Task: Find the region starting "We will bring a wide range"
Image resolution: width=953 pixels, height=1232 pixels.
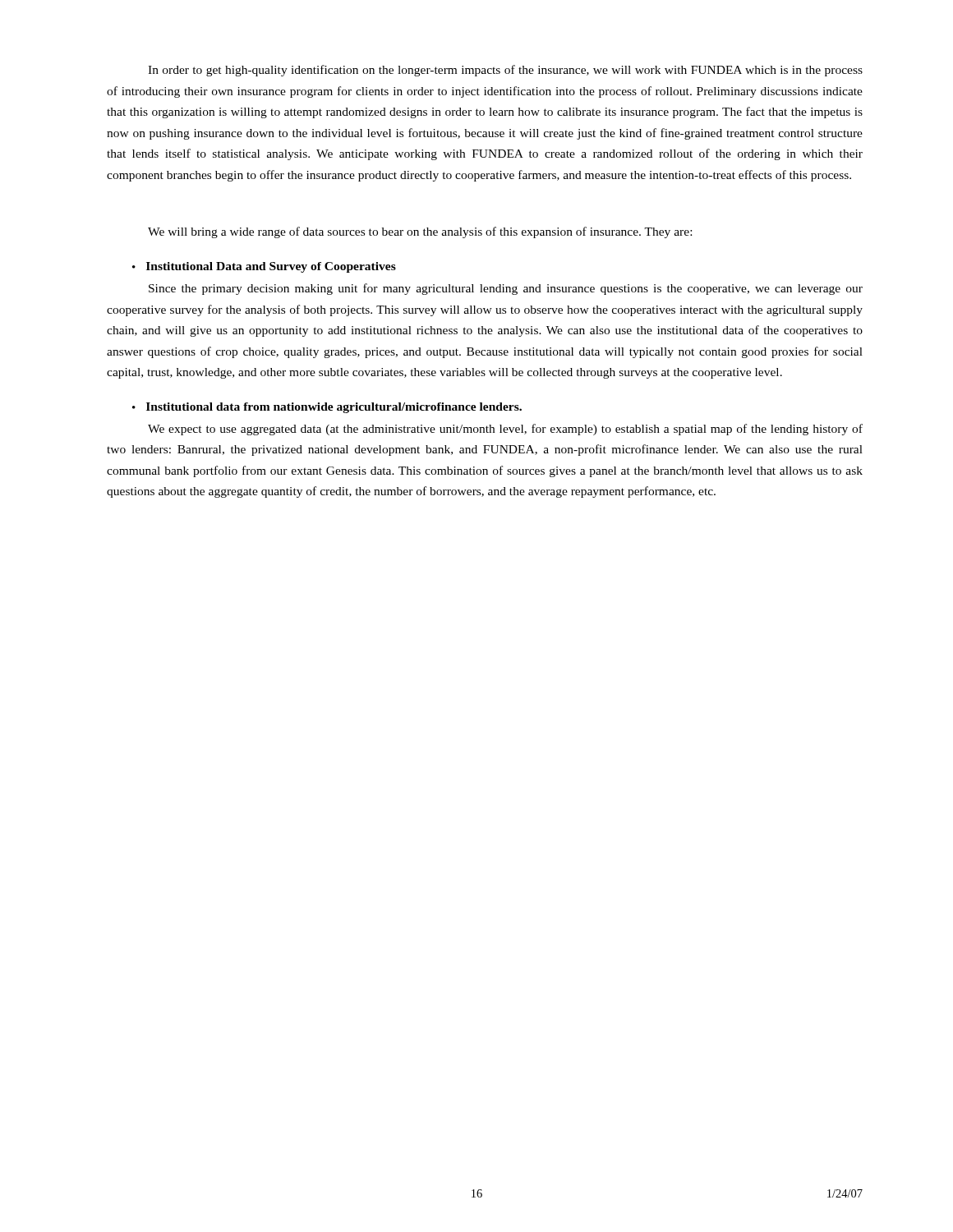Action: (485, 232)
